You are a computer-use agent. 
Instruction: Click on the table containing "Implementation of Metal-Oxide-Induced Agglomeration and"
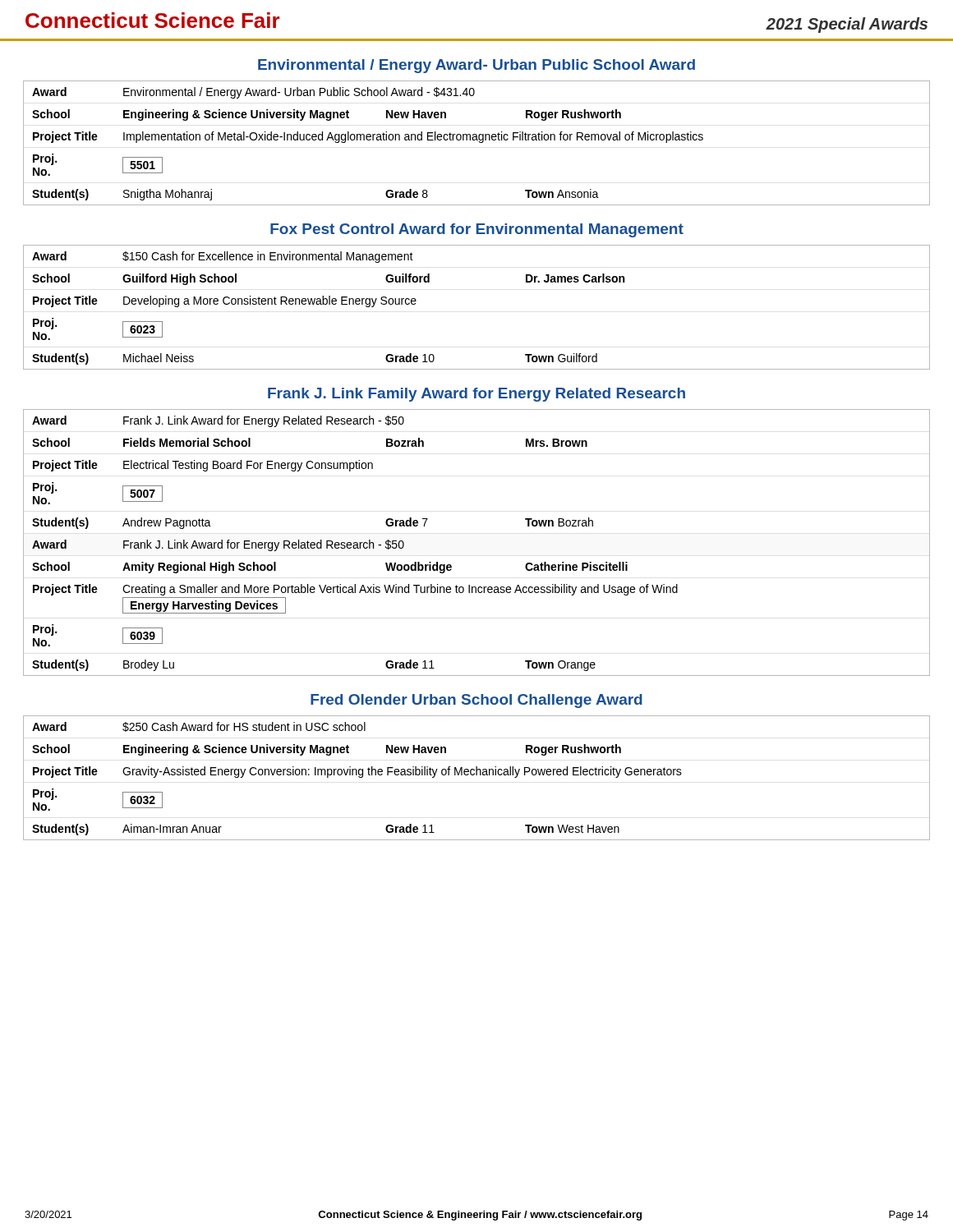(476, 143)
